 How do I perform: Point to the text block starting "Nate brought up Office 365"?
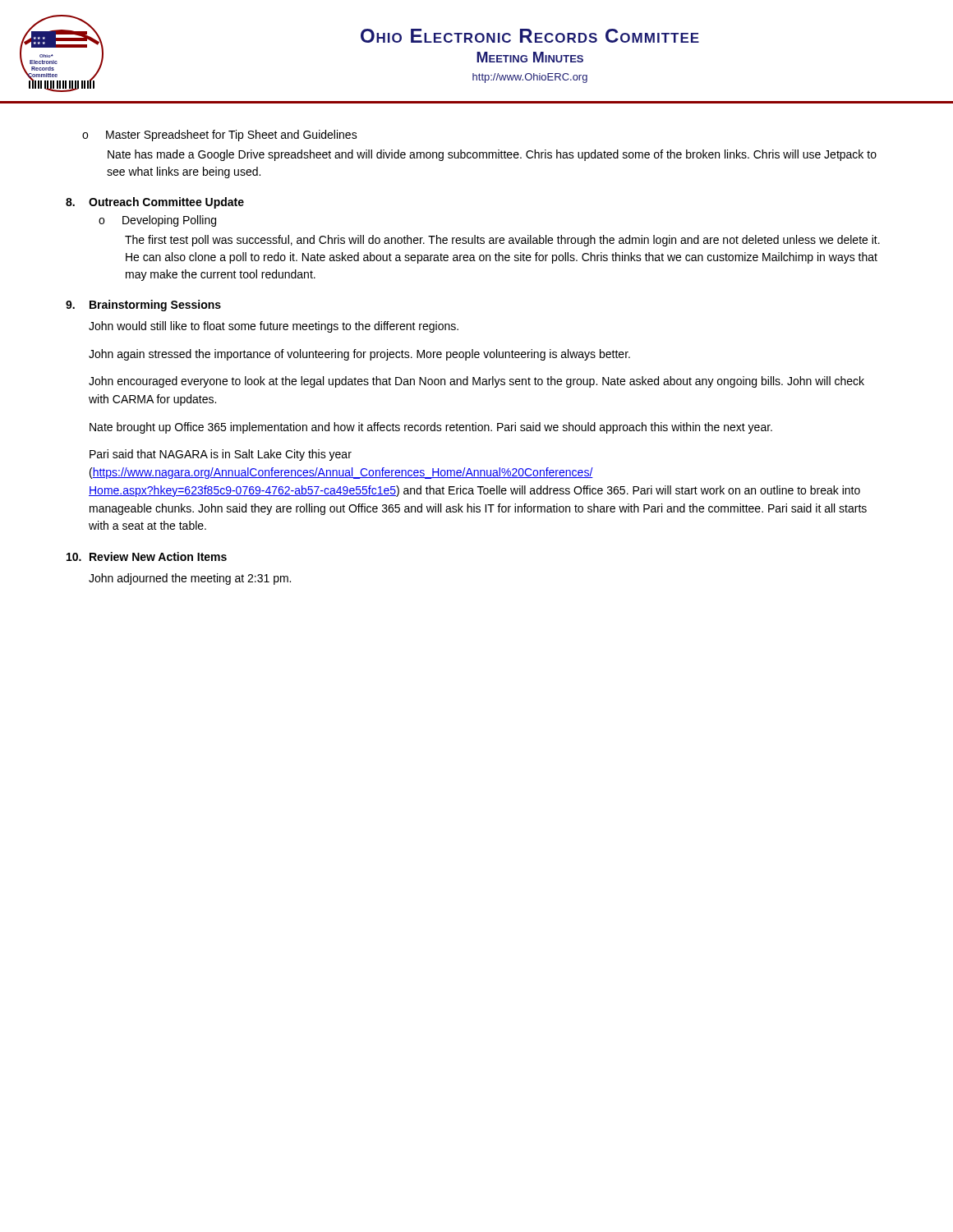[x=431, y=427]
